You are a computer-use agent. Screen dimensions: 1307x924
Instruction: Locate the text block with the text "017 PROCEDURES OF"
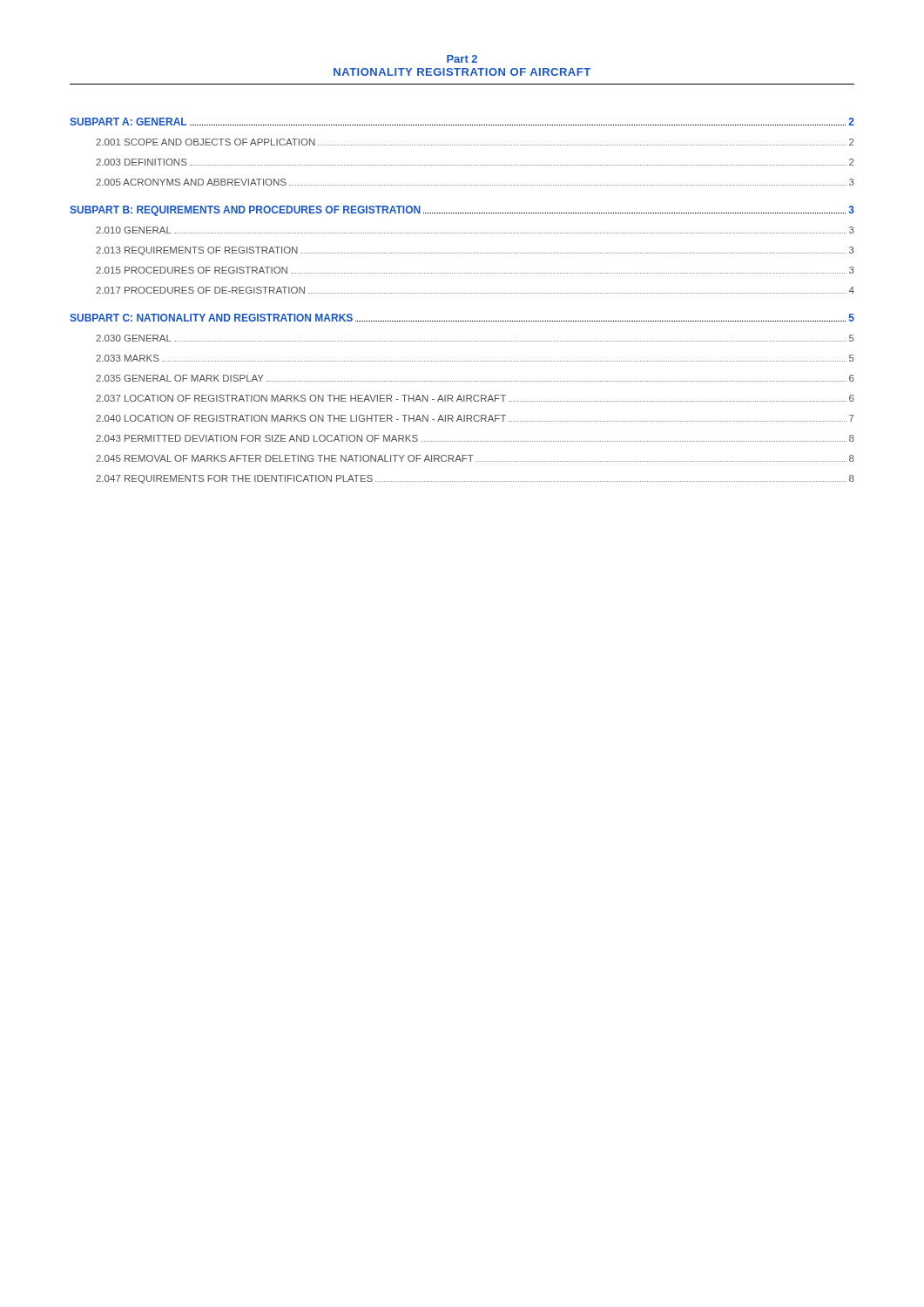475,290
